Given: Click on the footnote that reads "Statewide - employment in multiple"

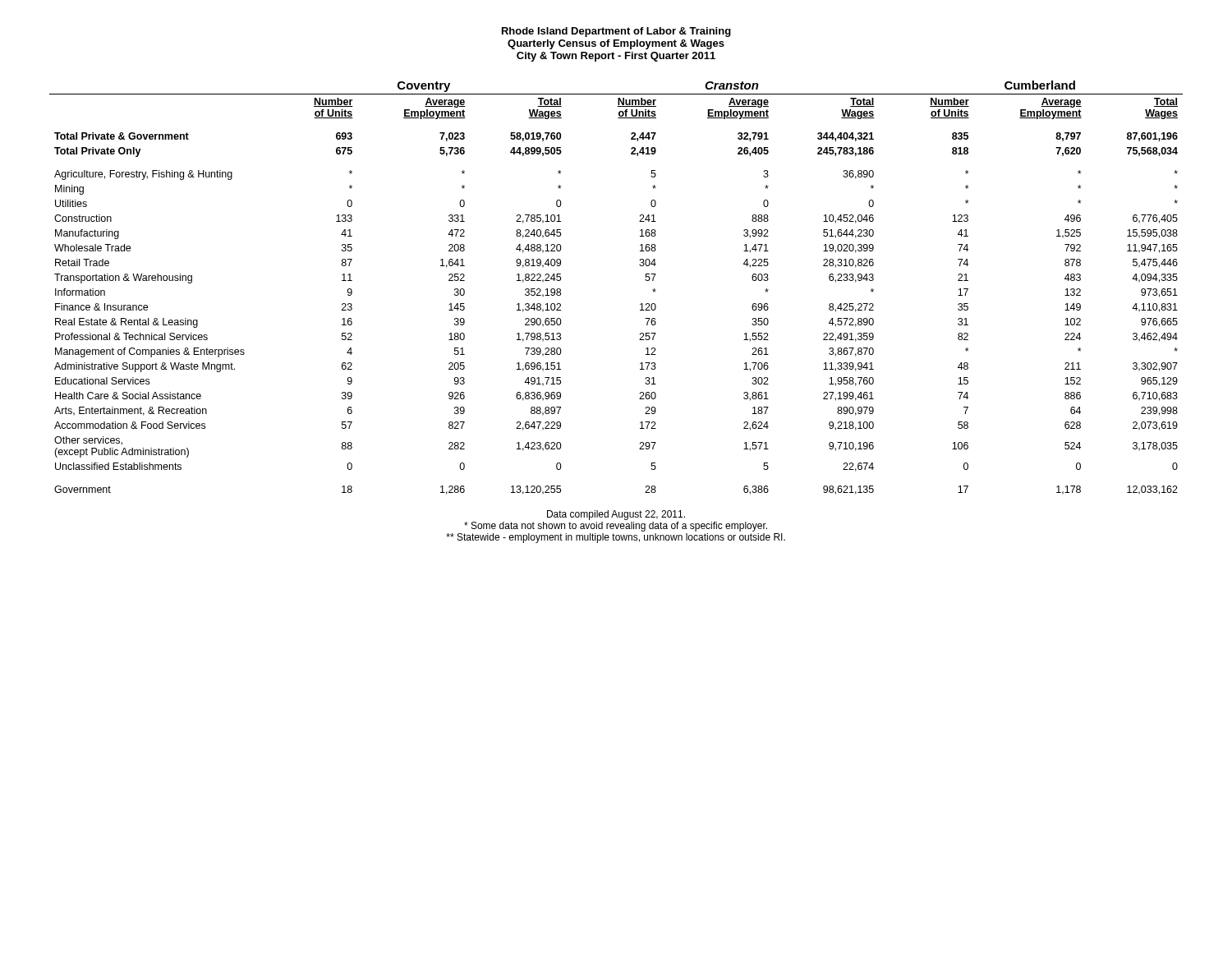Looking at the screenshot, I should pos(616,537).
